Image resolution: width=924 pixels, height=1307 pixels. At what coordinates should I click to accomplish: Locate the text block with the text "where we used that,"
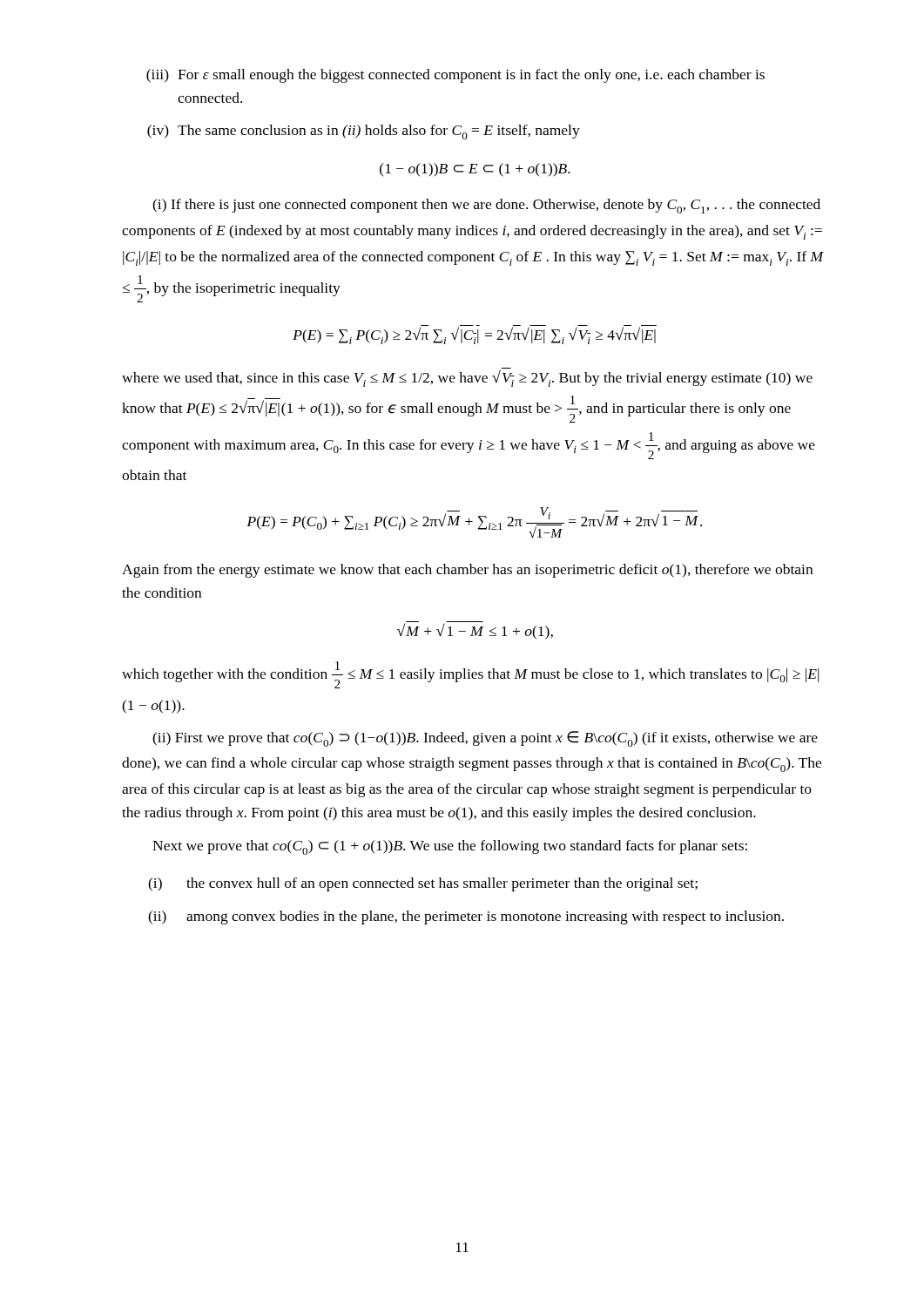pos(469,426)
